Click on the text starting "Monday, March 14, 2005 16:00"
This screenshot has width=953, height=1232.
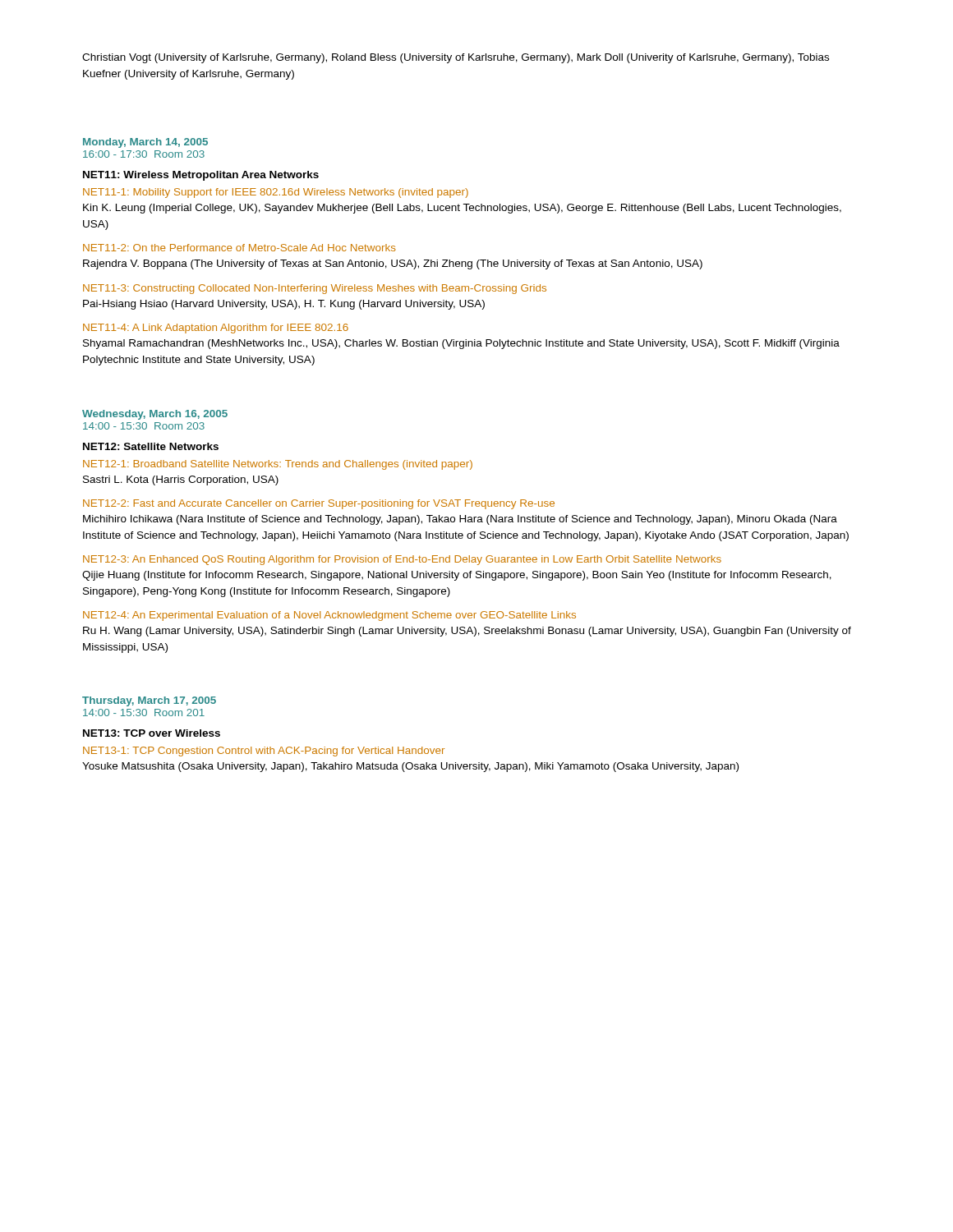click(145, 143)
